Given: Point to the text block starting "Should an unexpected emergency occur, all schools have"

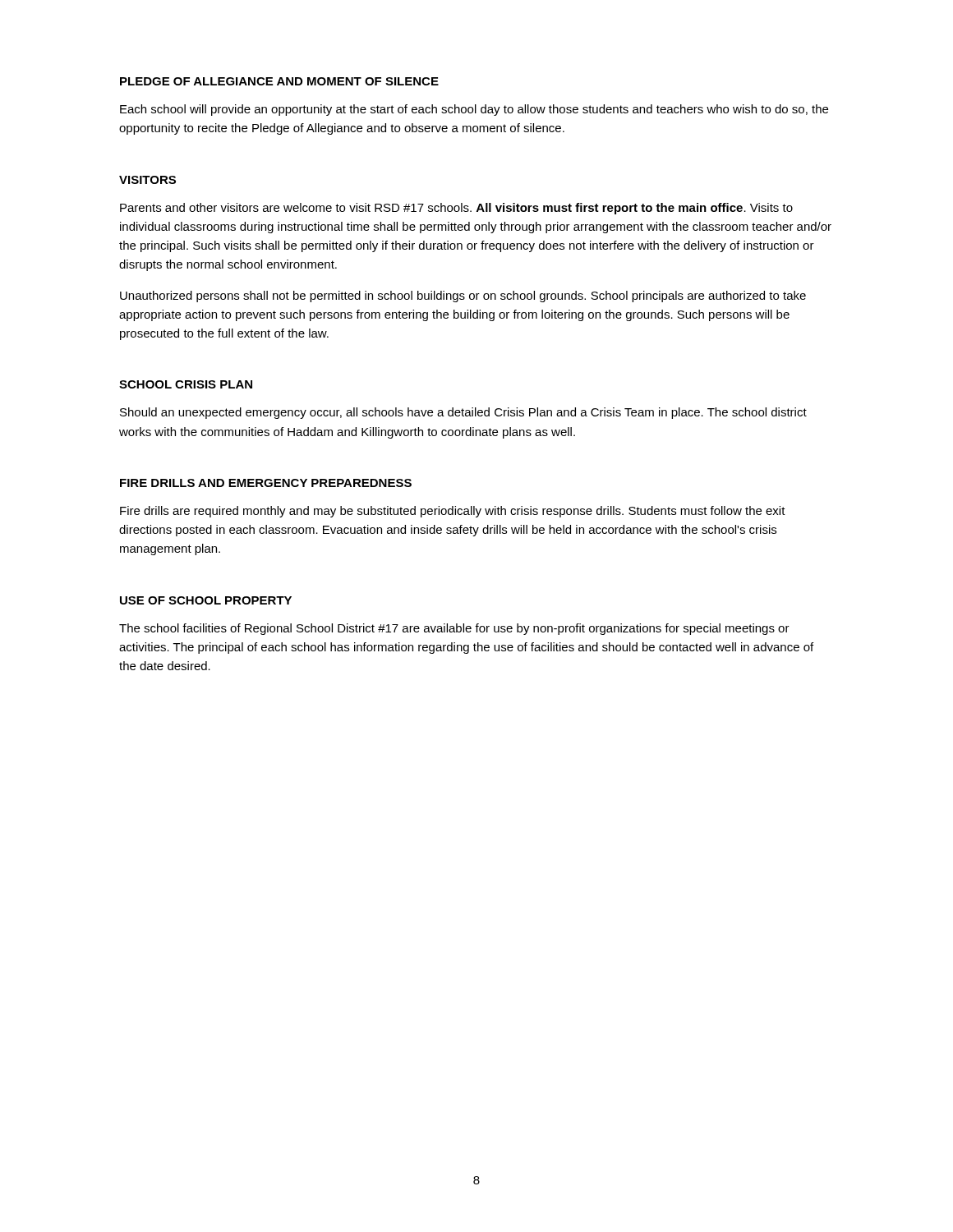Looking at the screenshot, I should [463, 422].
